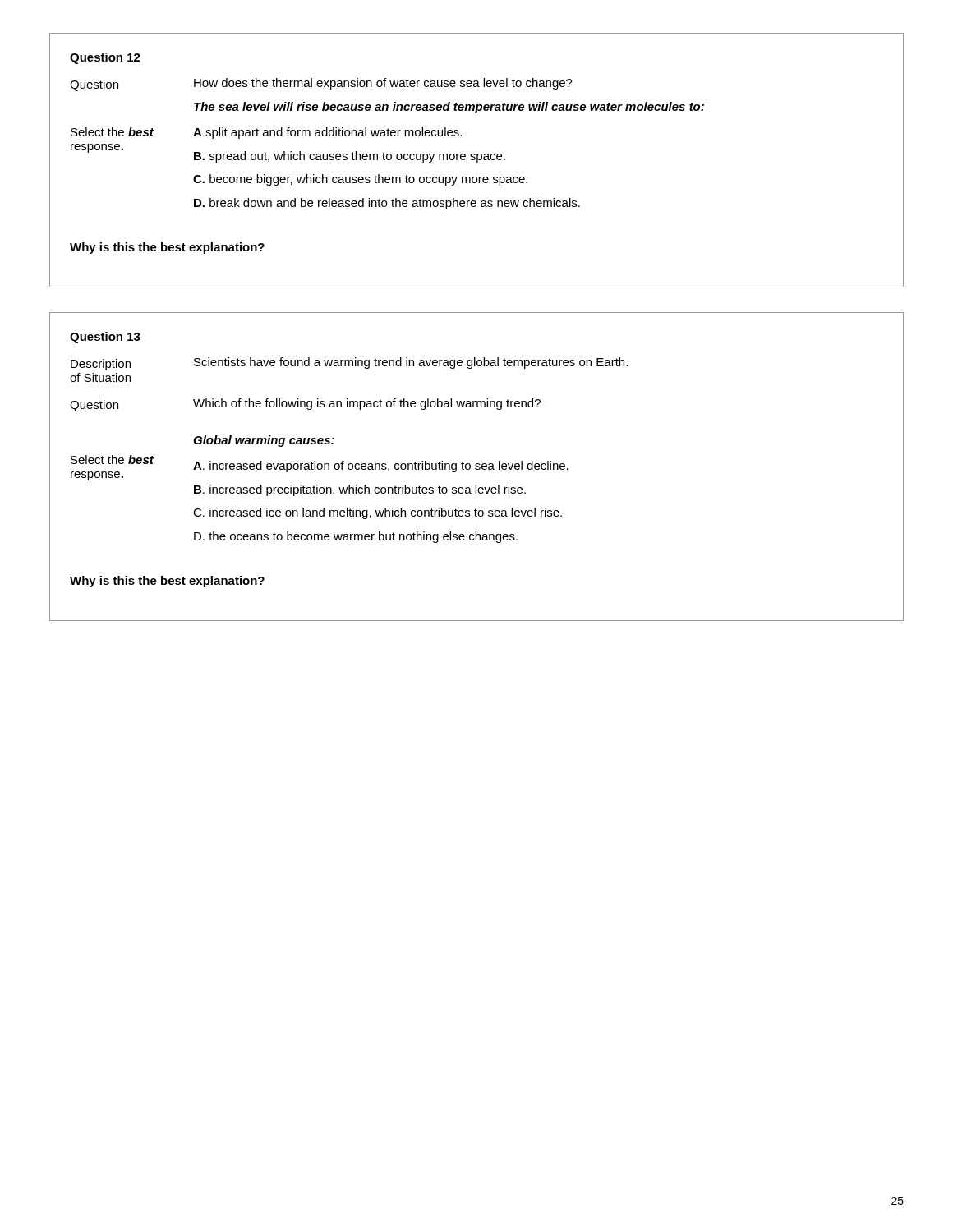Find the text block containing "Which of the following is an impact"
Screen dimensions: 1232x953
click(367, 403)
